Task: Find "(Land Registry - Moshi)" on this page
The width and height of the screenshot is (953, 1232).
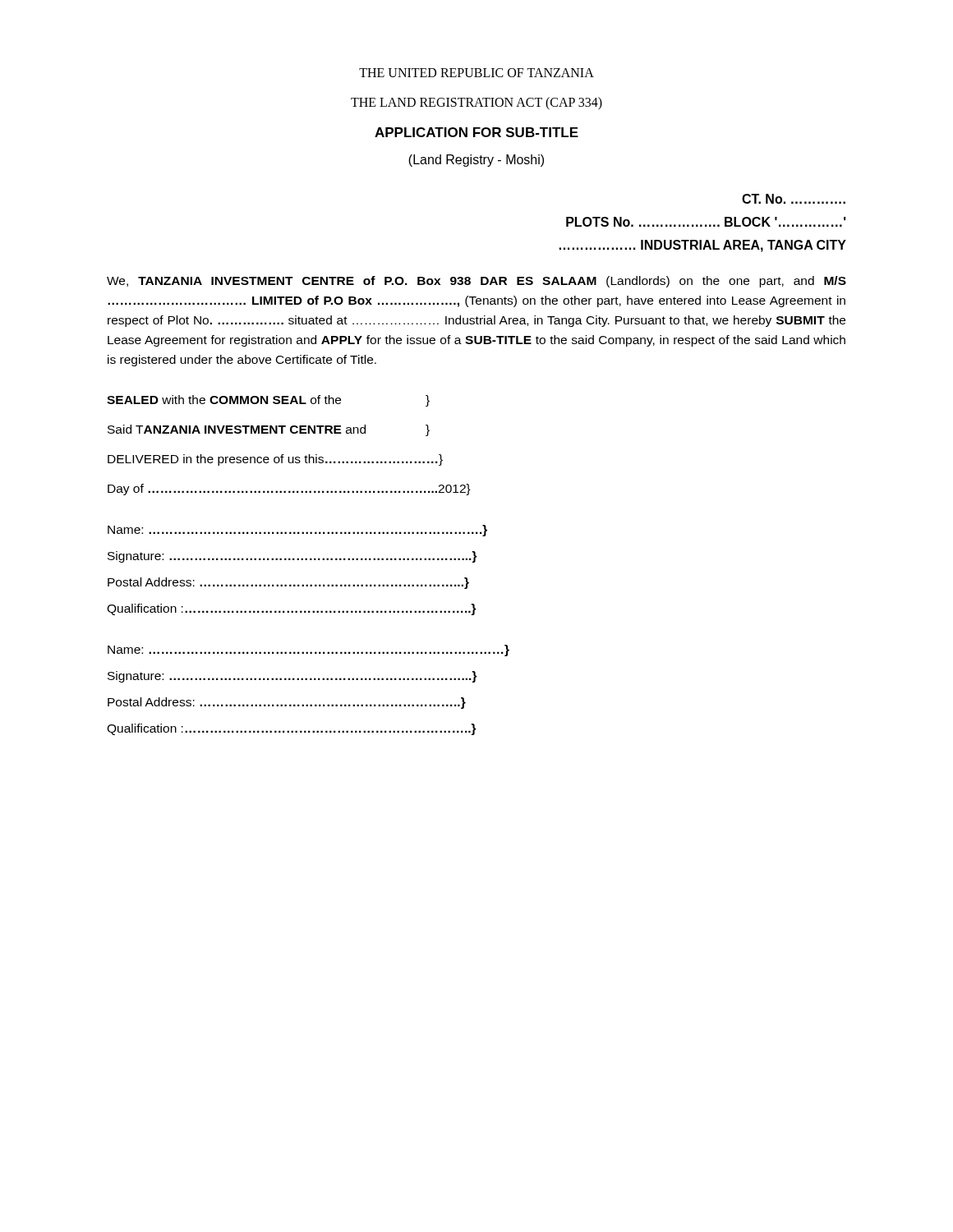Action: (476, 160)
